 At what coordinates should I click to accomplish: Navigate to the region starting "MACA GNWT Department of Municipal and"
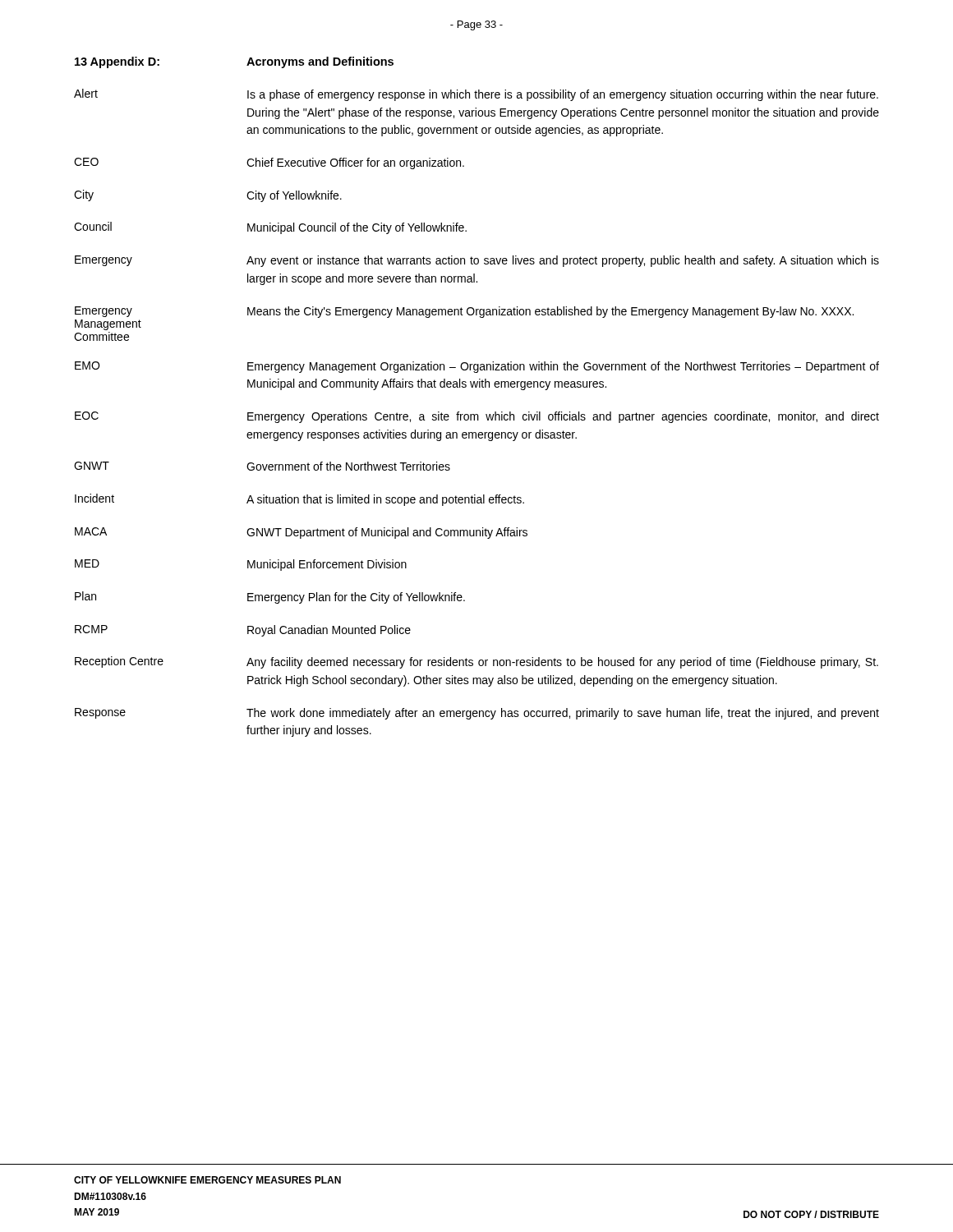coord(476,533)
